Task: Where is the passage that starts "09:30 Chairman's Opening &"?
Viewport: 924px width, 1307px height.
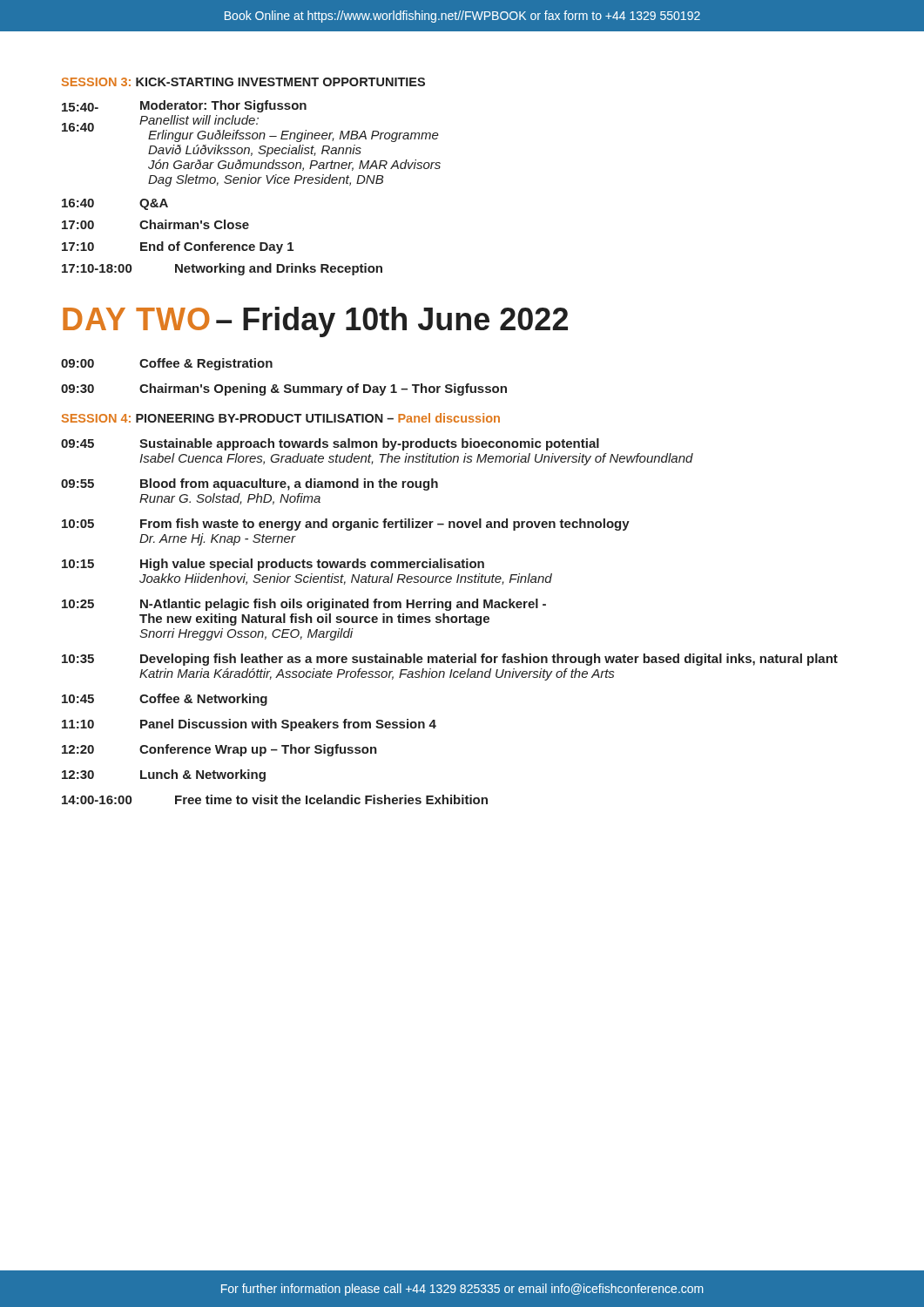Action: point(284,388)
